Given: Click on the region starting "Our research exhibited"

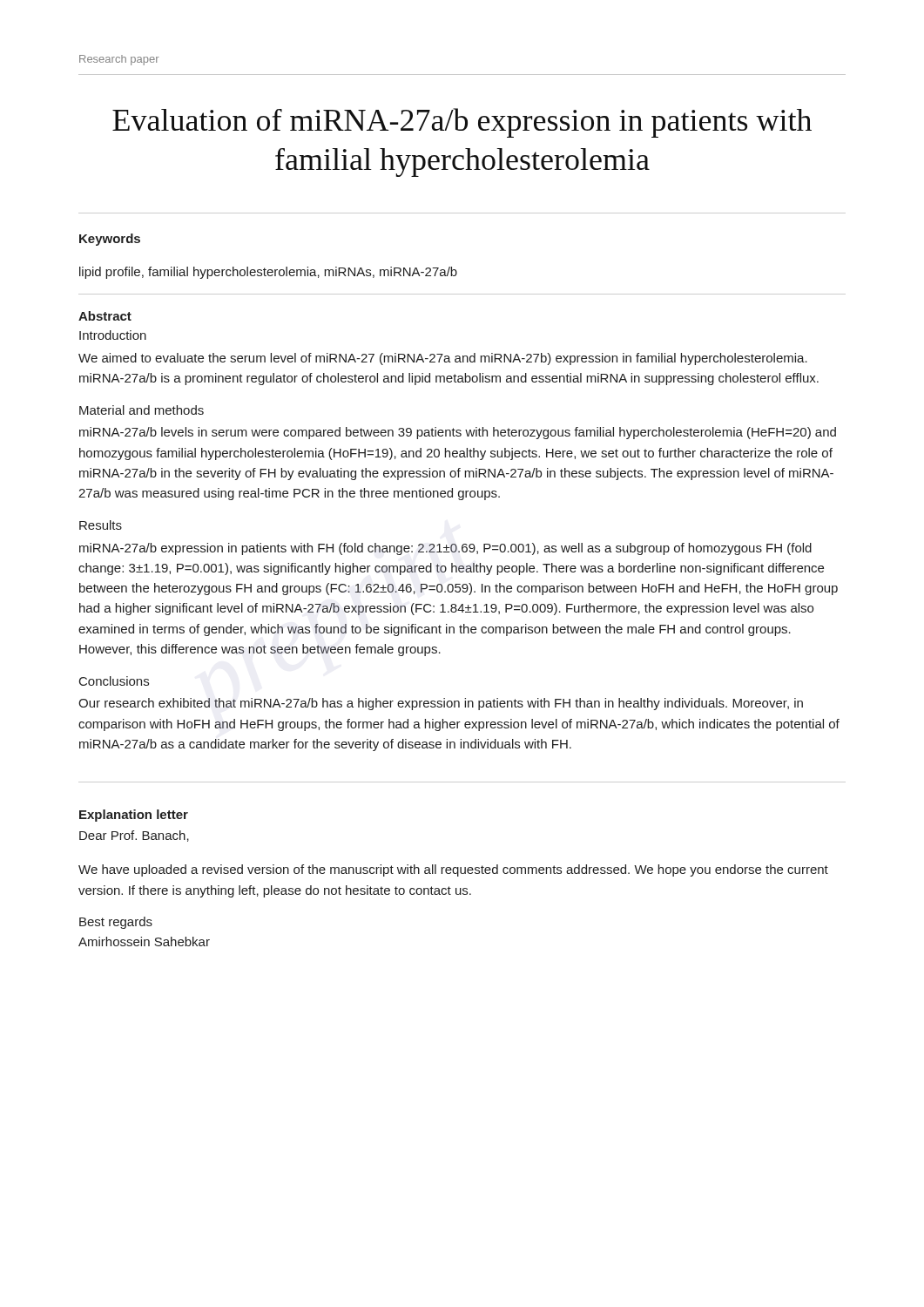Looking at the screenshot, I should coord(462,723).
